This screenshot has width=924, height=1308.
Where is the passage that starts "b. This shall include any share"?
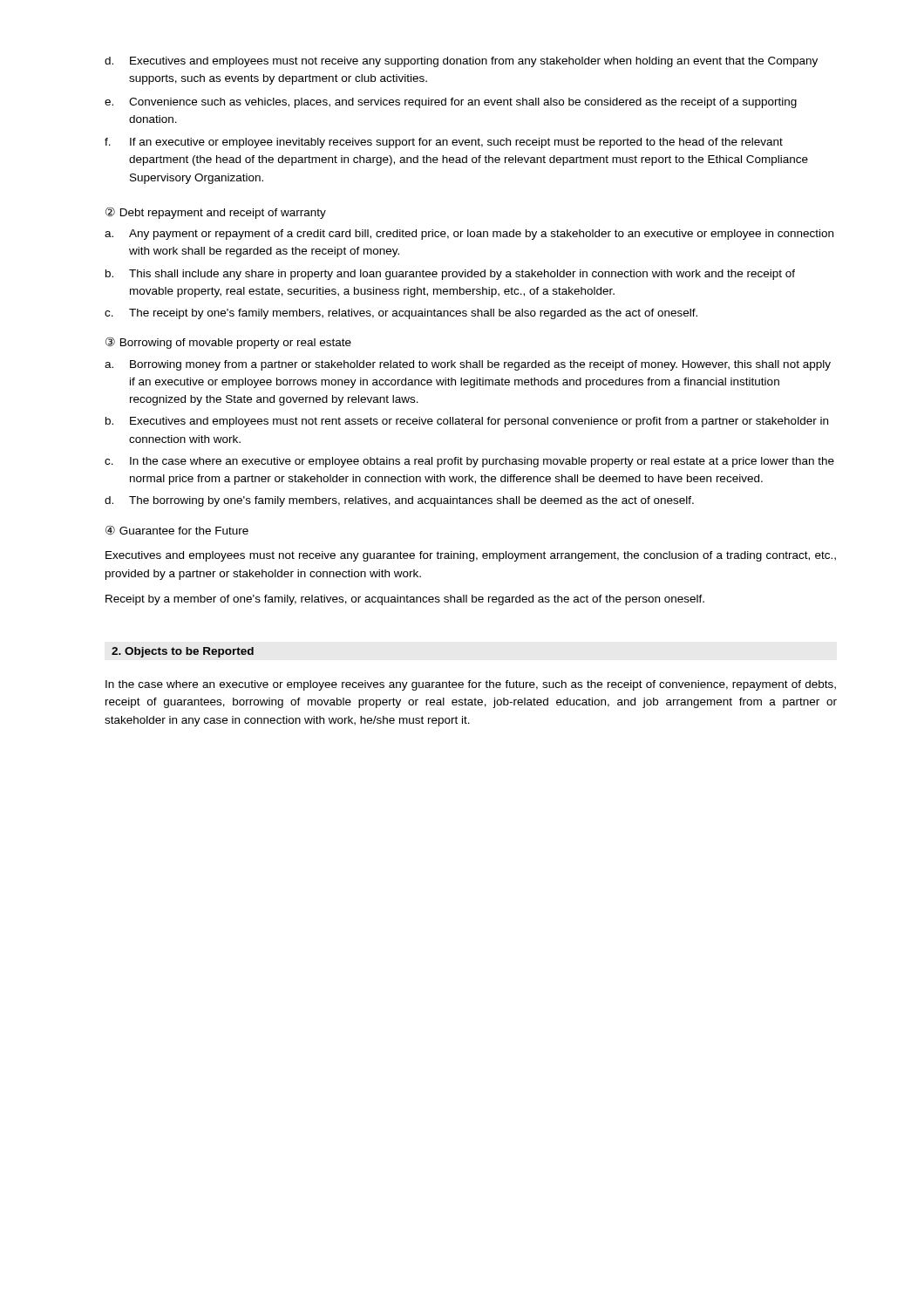[471, 282]
